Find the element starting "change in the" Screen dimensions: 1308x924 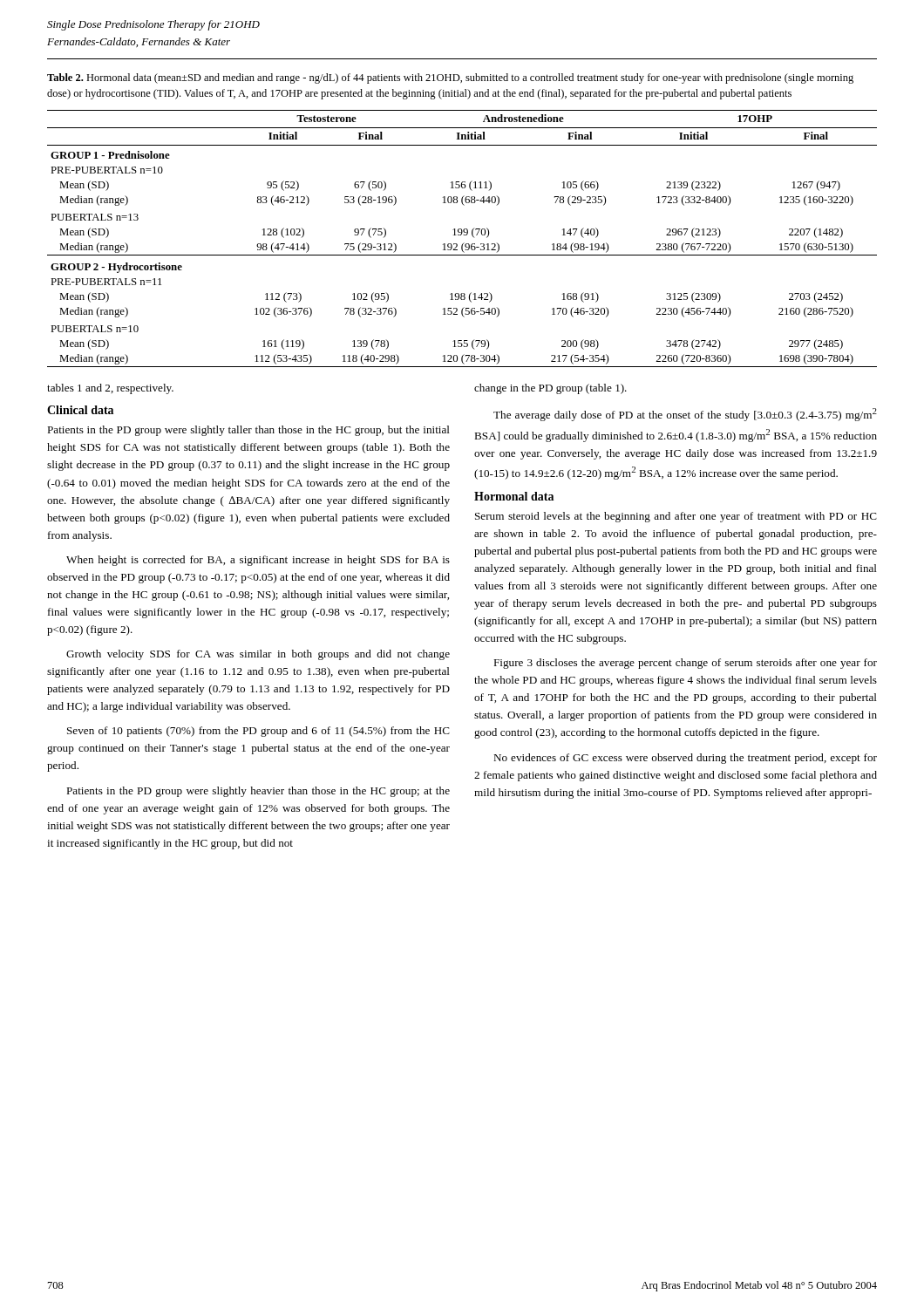551,388
